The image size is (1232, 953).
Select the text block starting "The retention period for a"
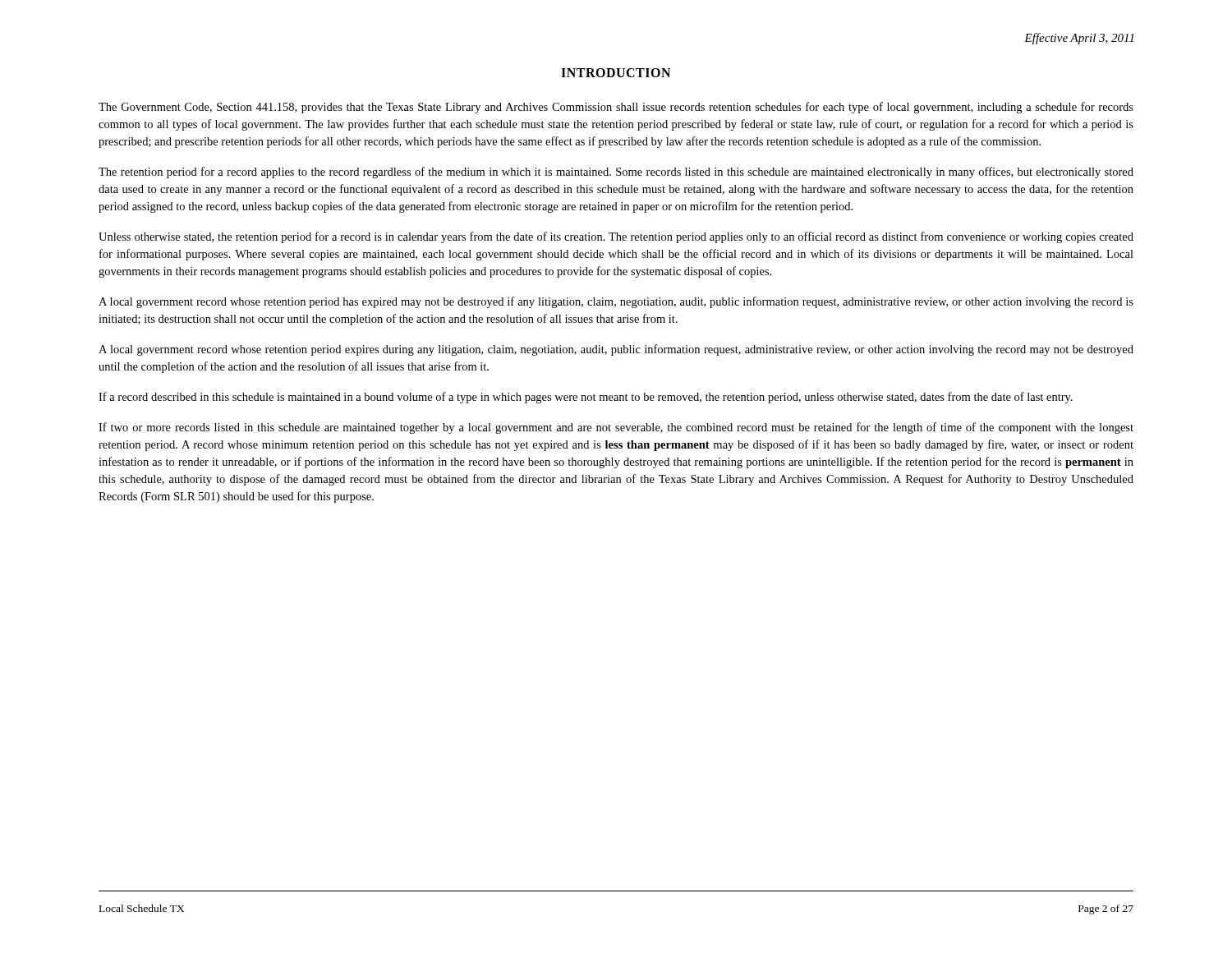616,189
